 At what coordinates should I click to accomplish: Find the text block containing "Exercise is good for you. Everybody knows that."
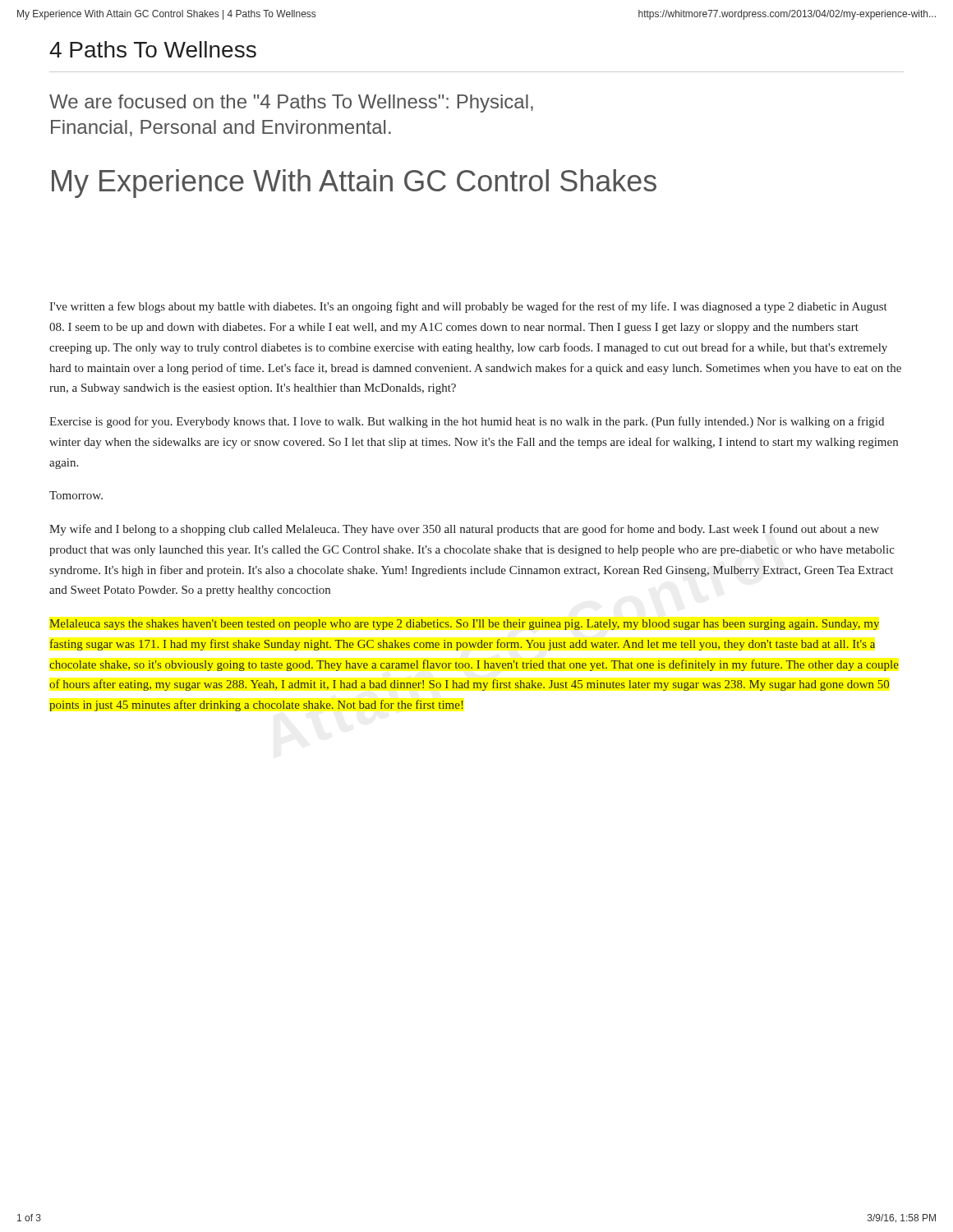tap(476, 442)
